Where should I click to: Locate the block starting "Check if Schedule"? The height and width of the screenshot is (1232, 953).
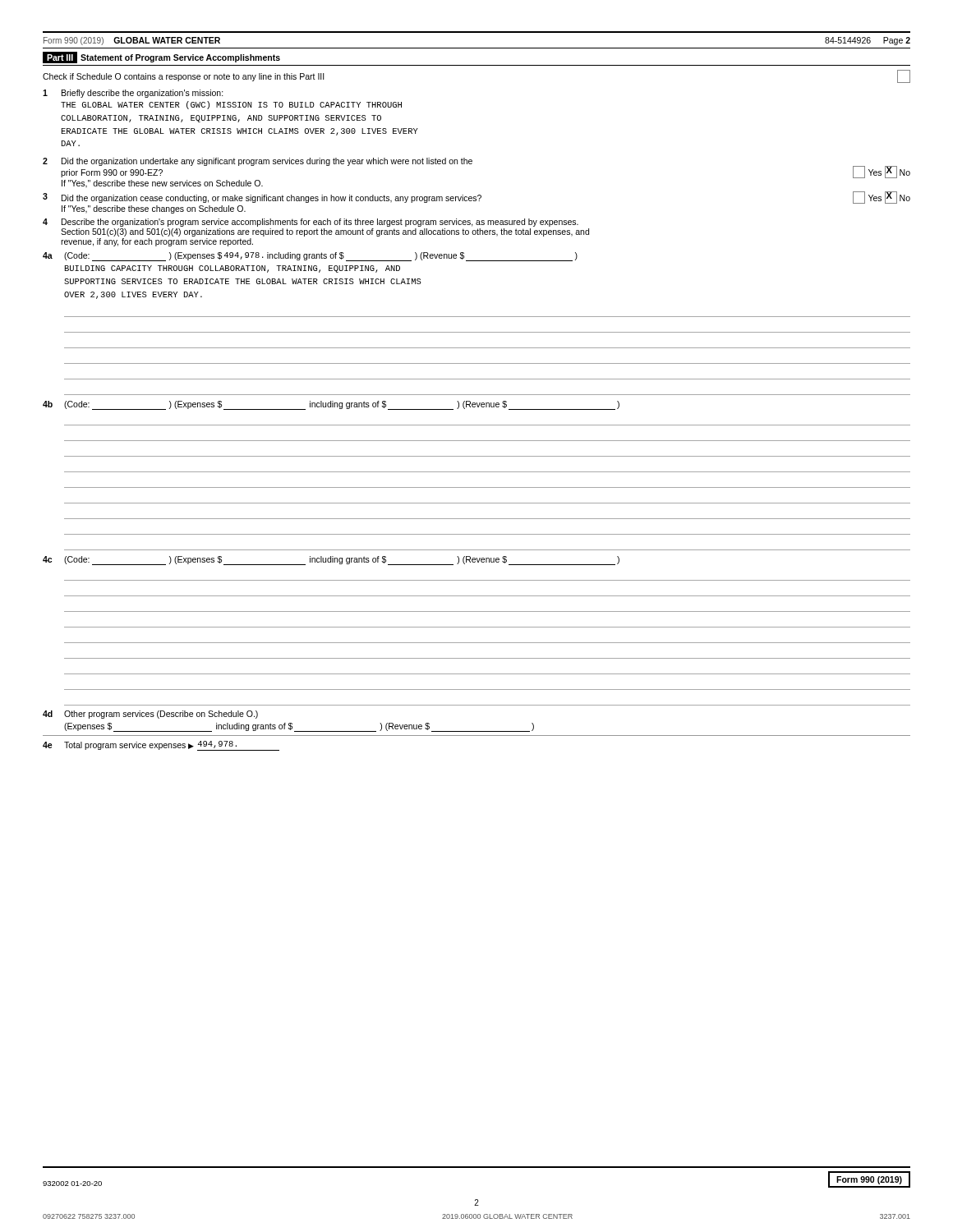pos(476,76)
